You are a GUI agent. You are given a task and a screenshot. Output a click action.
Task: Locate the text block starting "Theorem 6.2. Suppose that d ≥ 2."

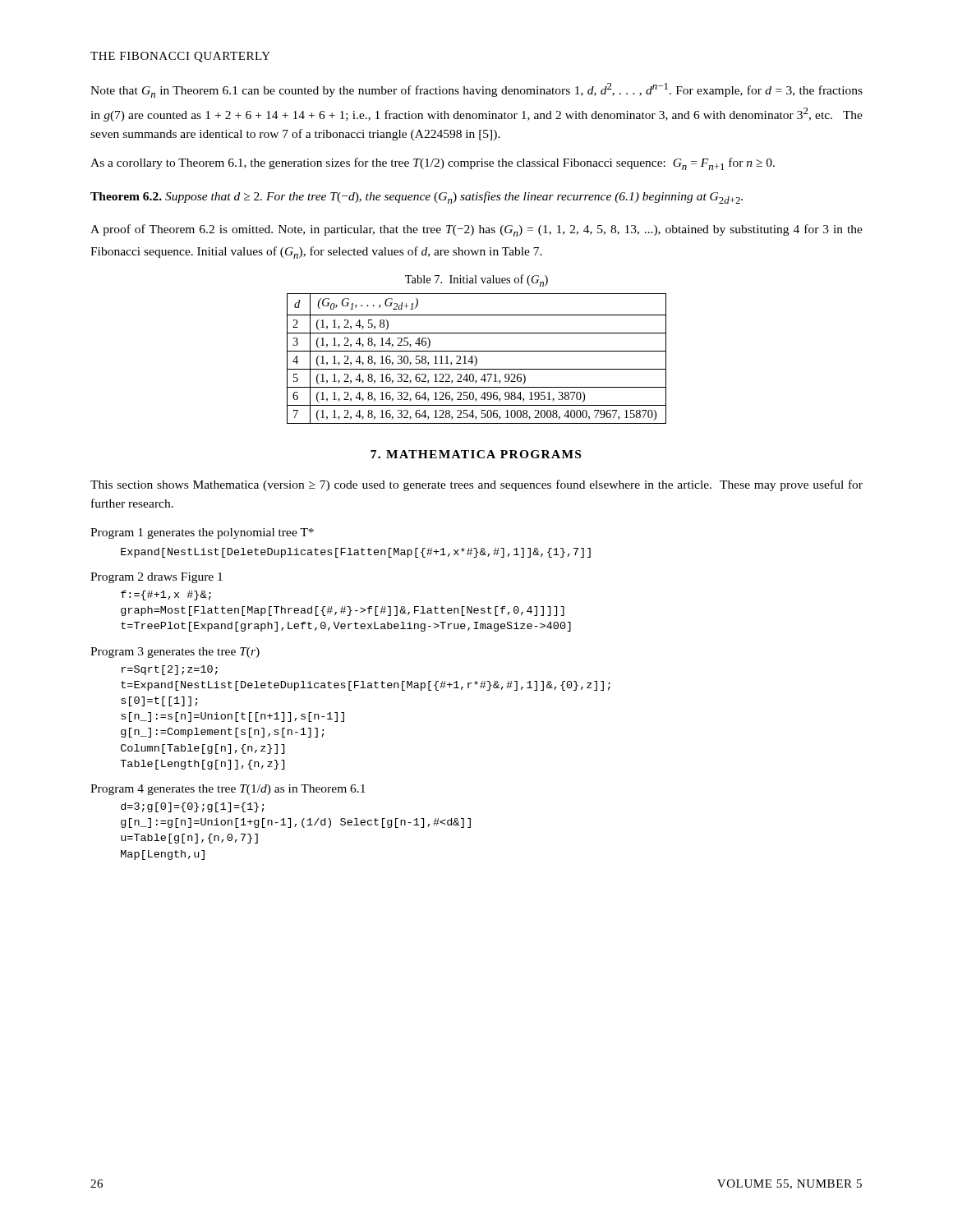point(476,197)
